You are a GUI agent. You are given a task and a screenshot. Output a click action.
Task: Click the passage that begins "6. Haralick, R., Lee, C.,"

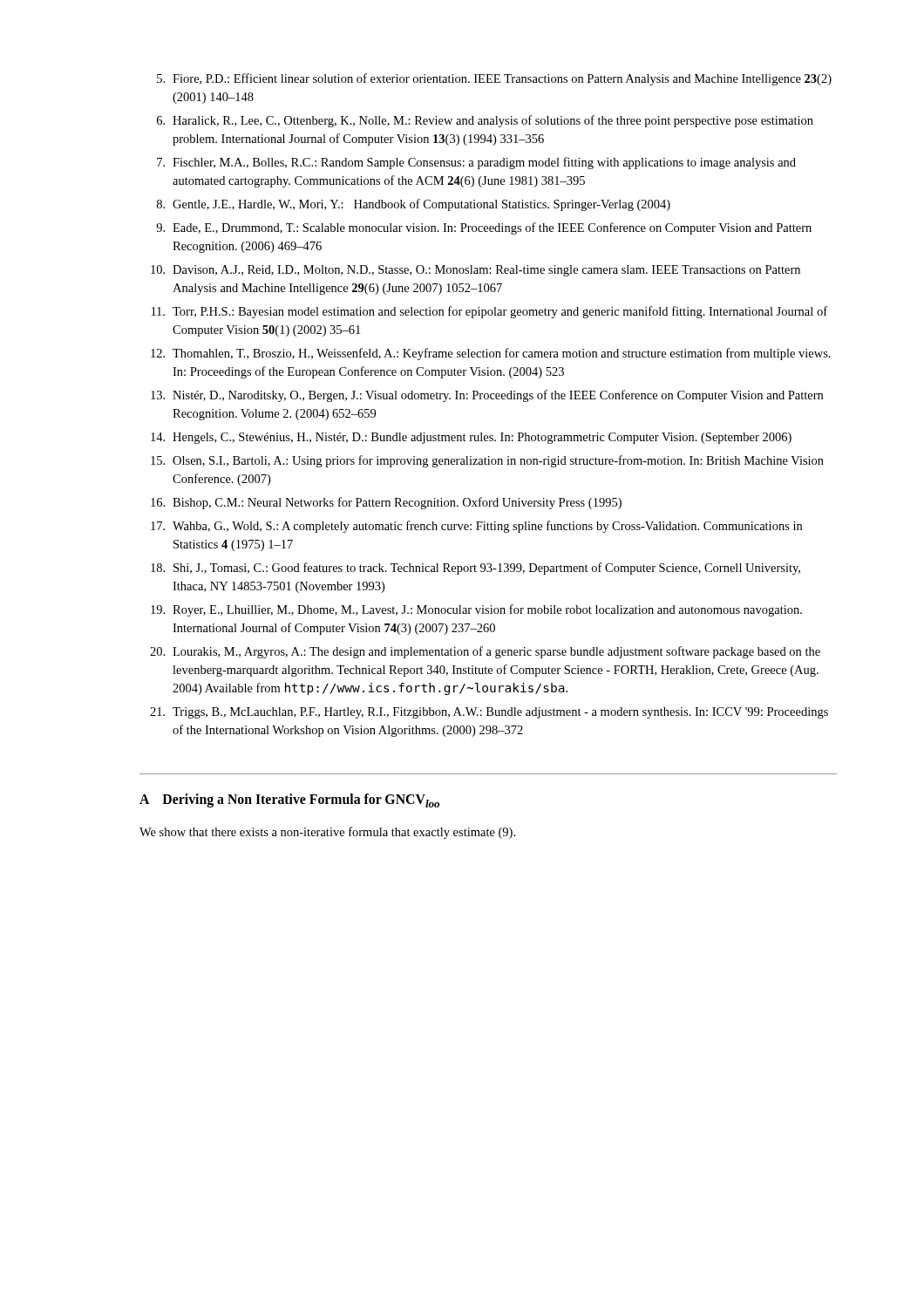tap(488, 130)
